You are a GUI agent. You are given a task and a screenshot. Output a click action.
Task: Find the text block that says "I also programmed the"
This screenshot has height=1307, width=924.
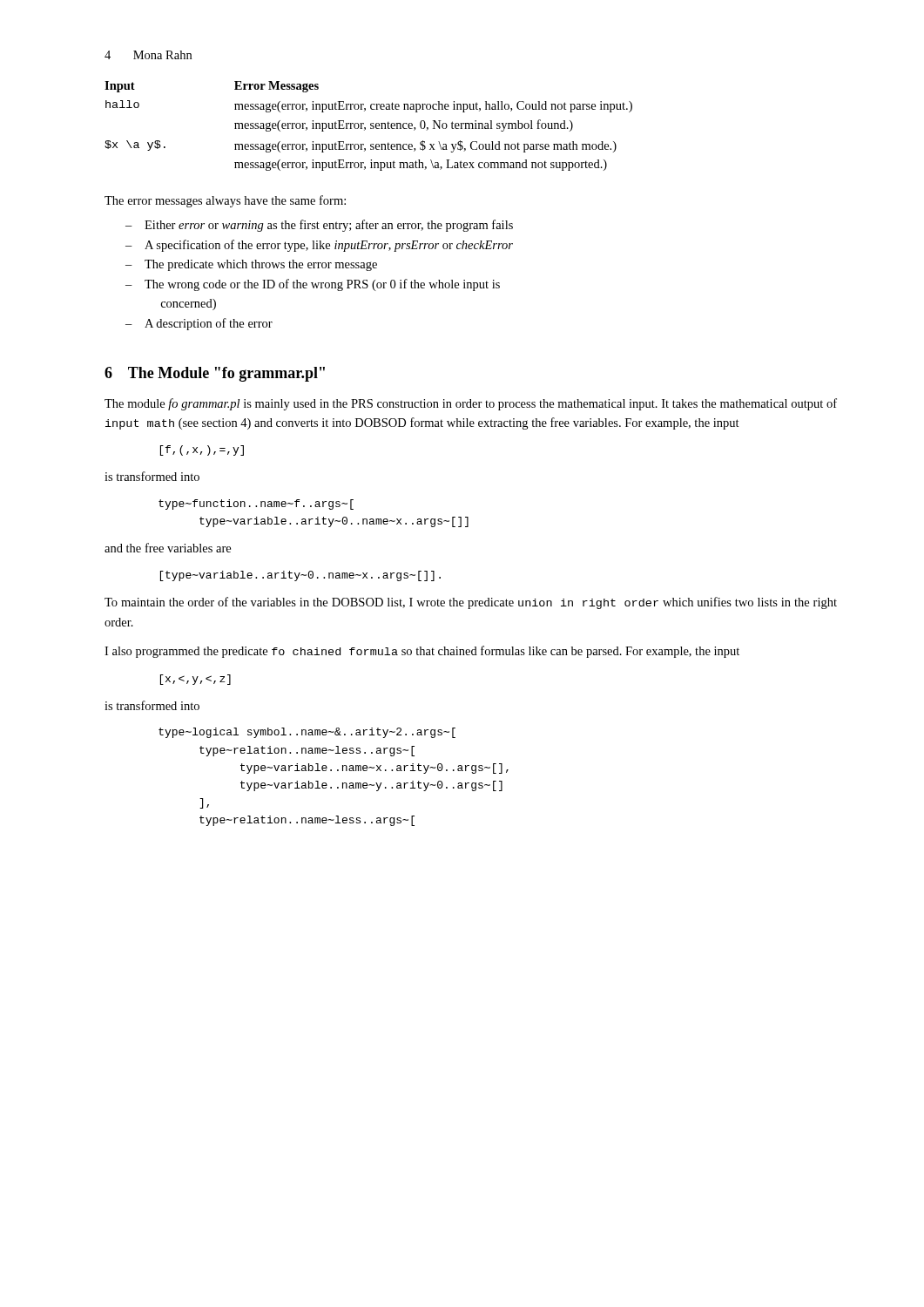(422, 652)
